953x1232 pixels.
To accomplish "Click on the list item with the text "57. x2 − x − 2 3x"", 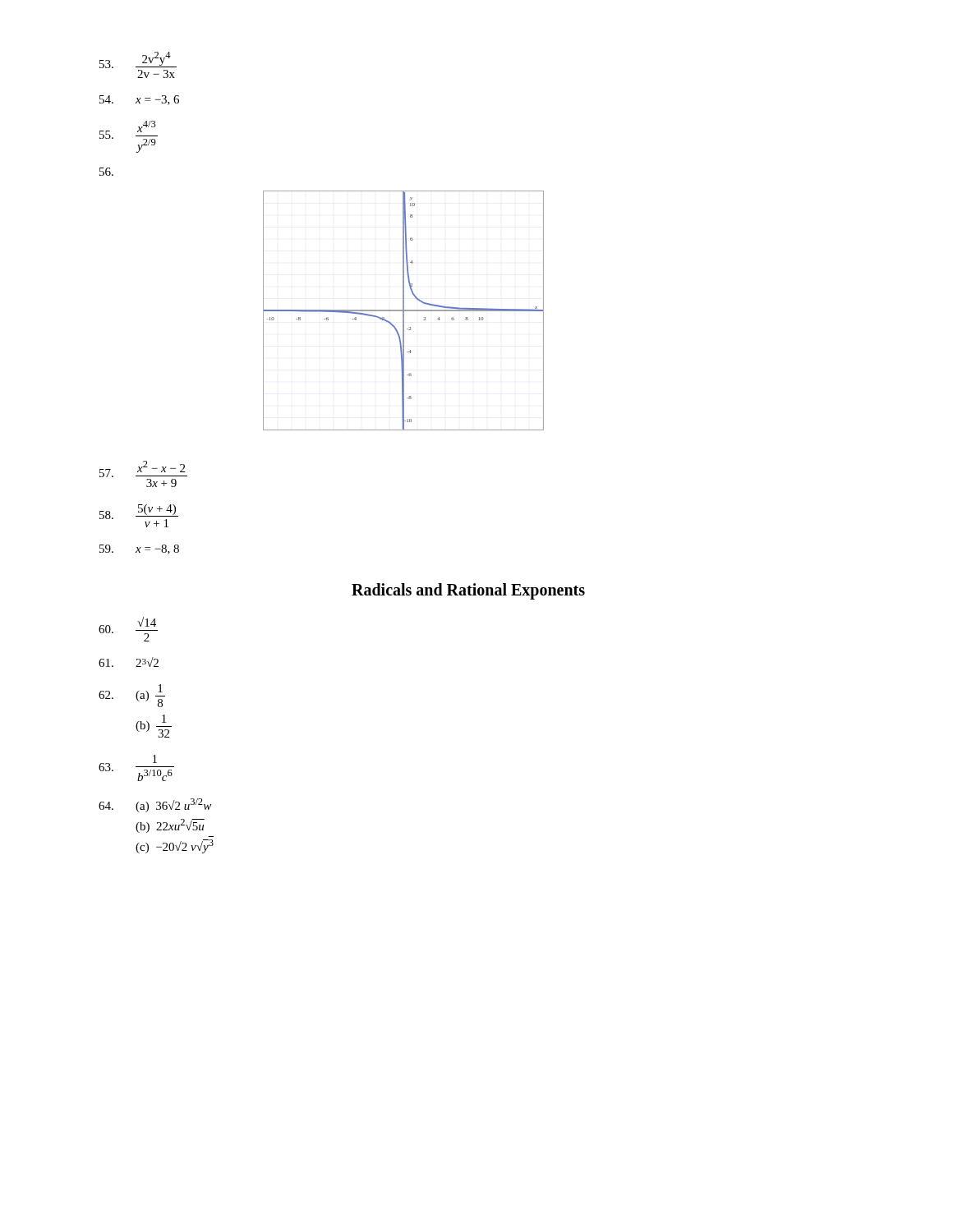I will (x=143, y=474).
